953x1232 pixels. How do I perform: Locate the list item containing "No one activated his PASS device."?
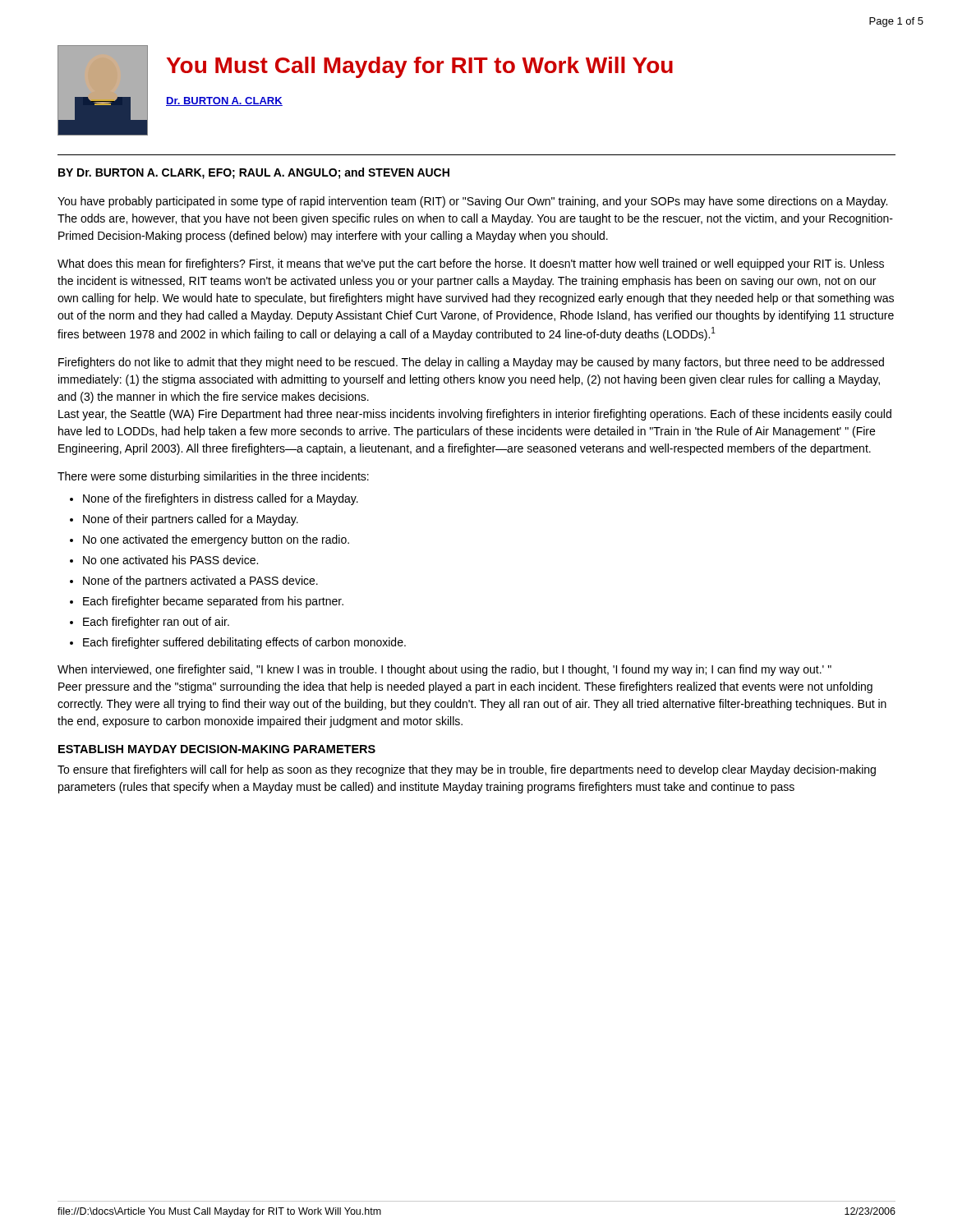171,560
